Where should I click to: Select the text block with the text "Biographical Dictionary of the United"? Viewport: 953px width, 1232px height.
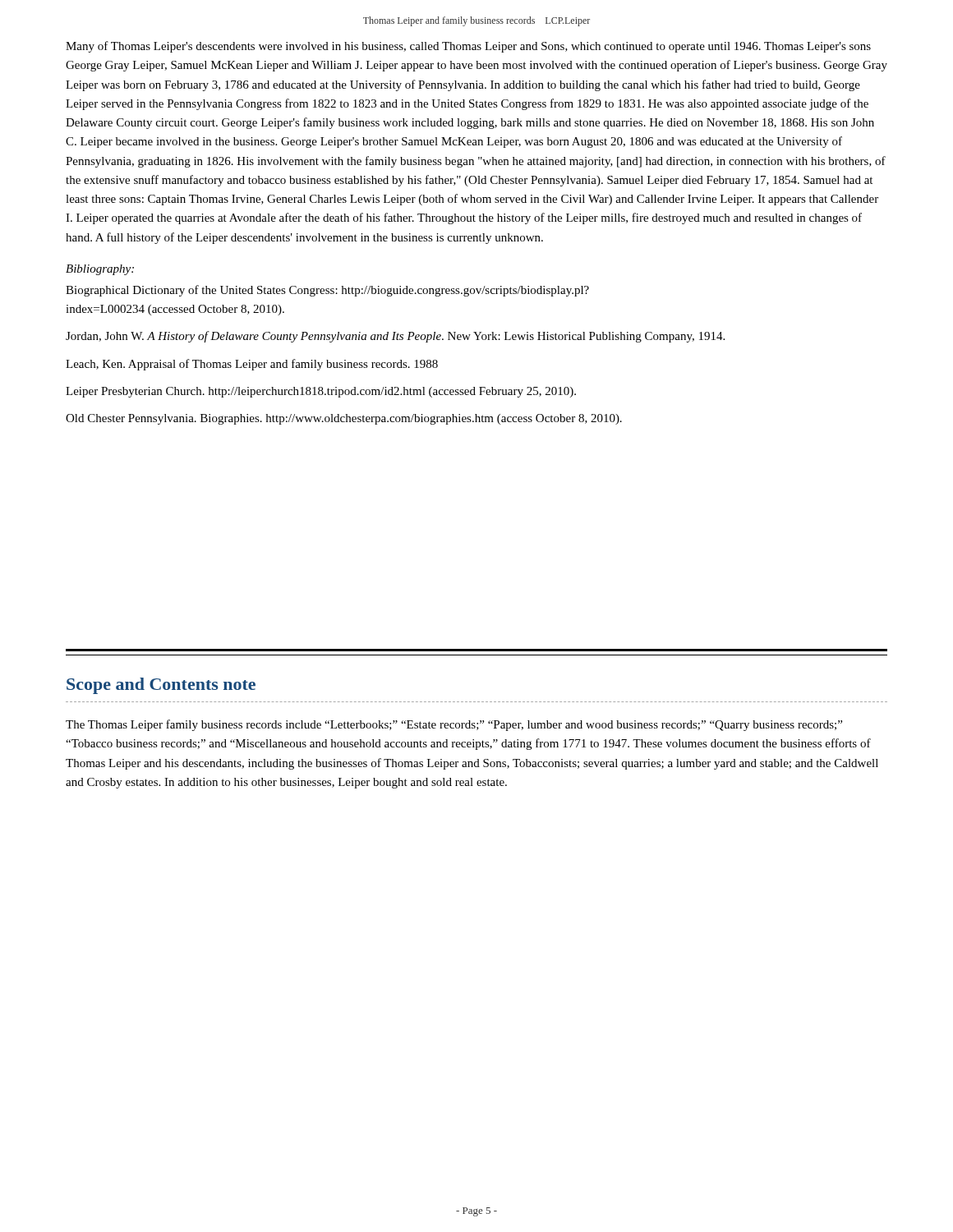click(x=327, y=299)
